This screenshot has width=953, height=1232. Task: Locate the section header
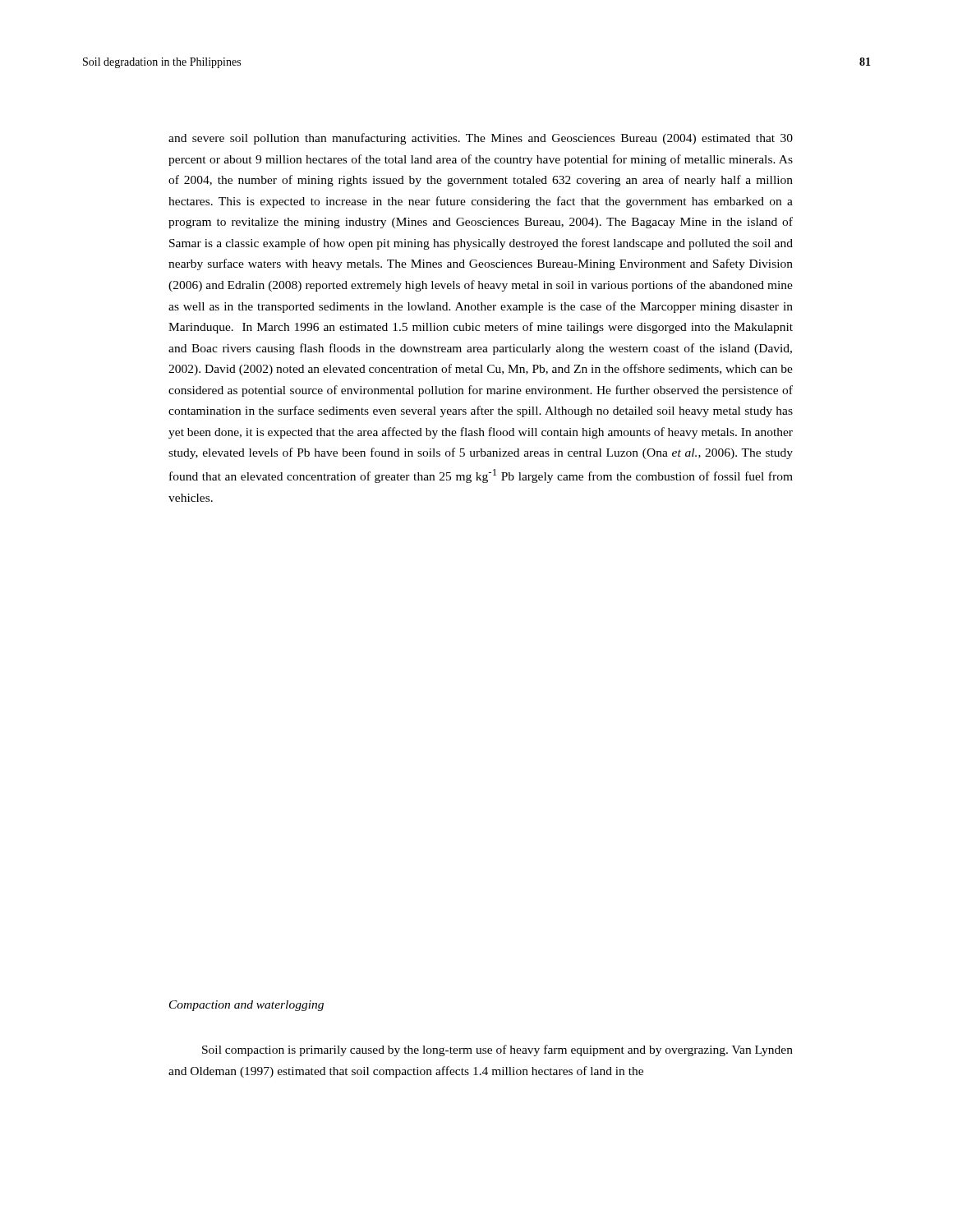(246, 1004)
